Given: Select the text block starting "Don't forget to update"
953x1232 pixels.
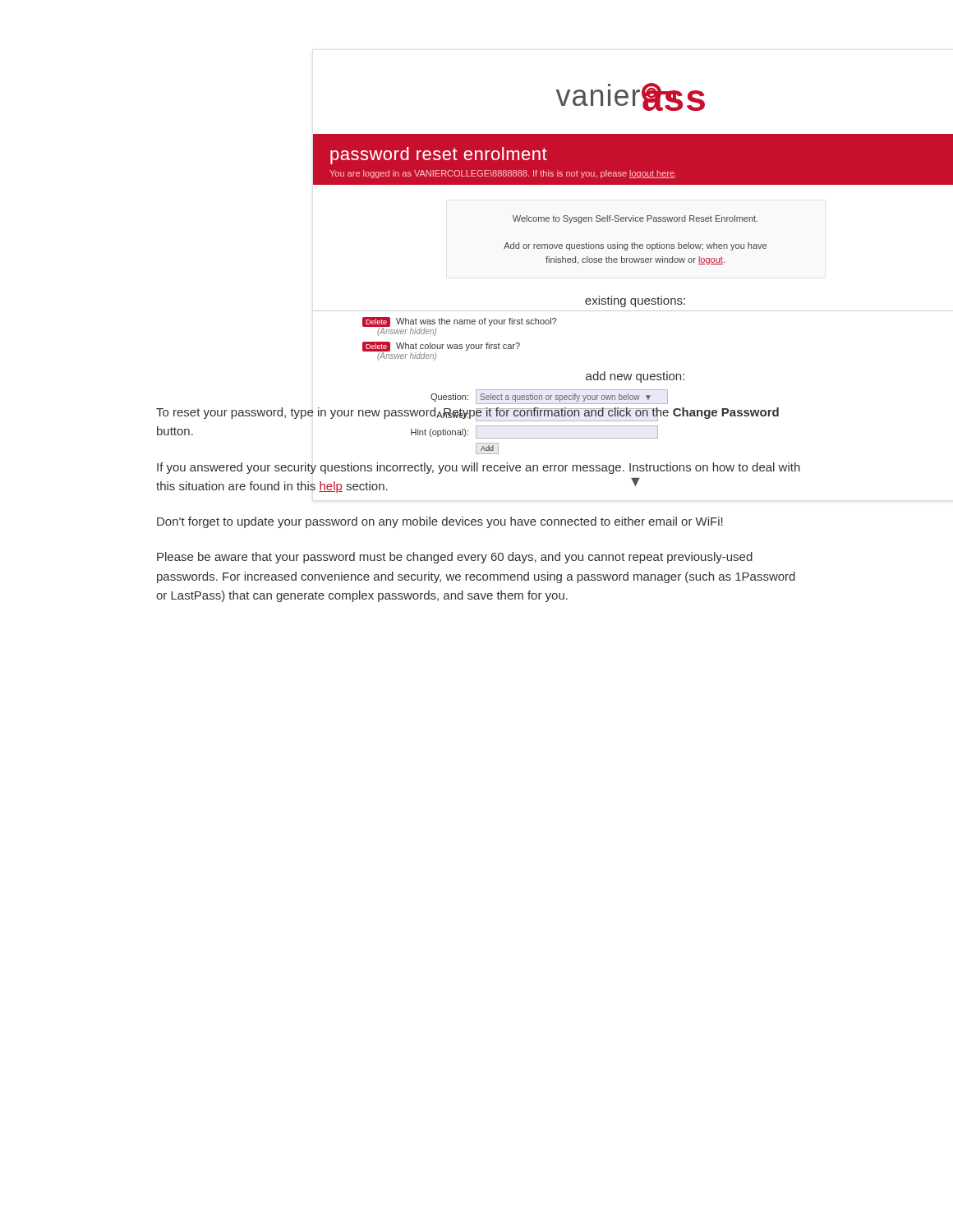Looking at the screenshot, I should coord(440,521).
